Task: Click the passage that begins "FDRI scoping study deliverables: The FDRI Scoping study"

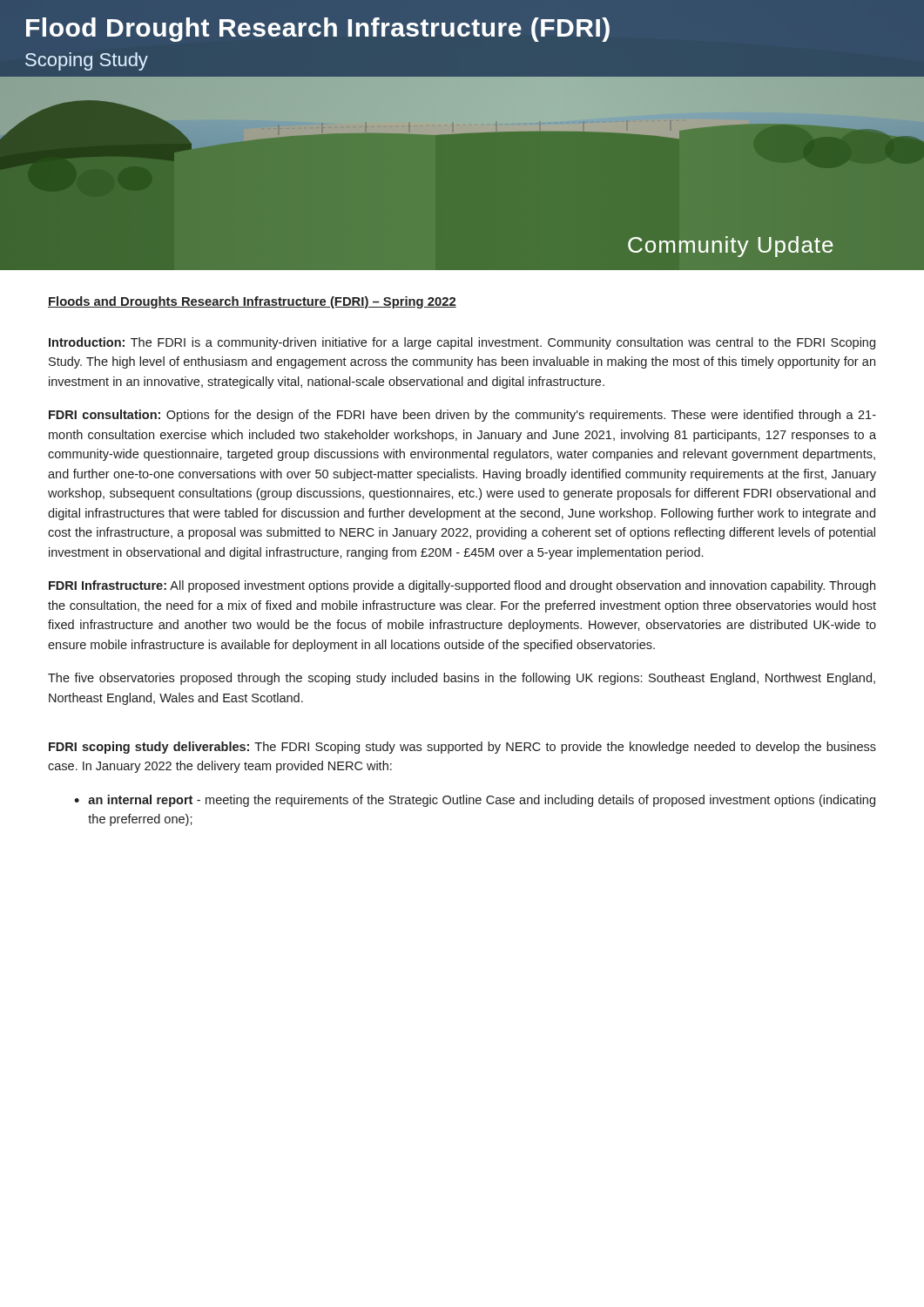Action: (x=462, y=756)
